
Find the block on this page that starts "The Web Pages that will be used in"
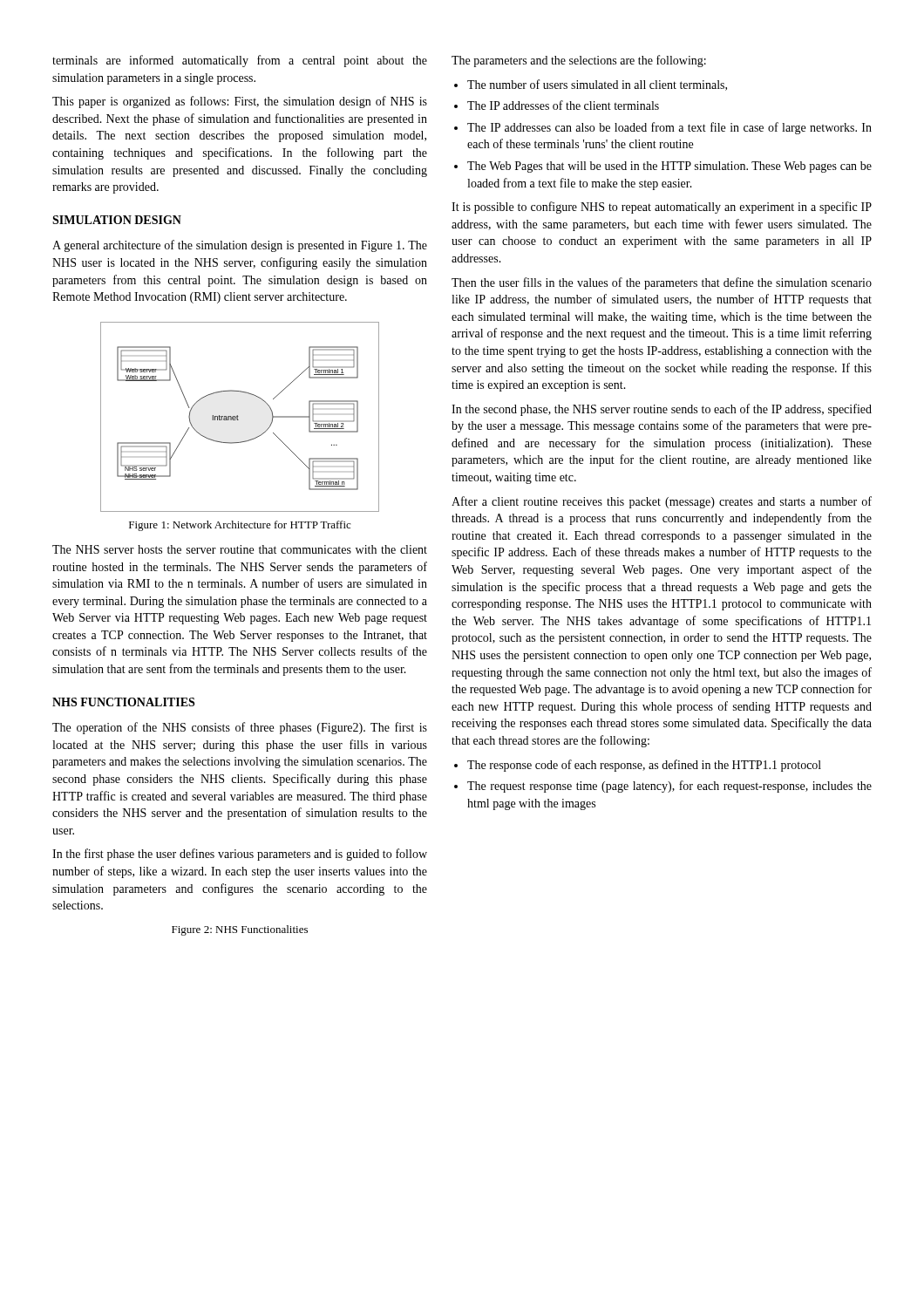coord(669,175)
